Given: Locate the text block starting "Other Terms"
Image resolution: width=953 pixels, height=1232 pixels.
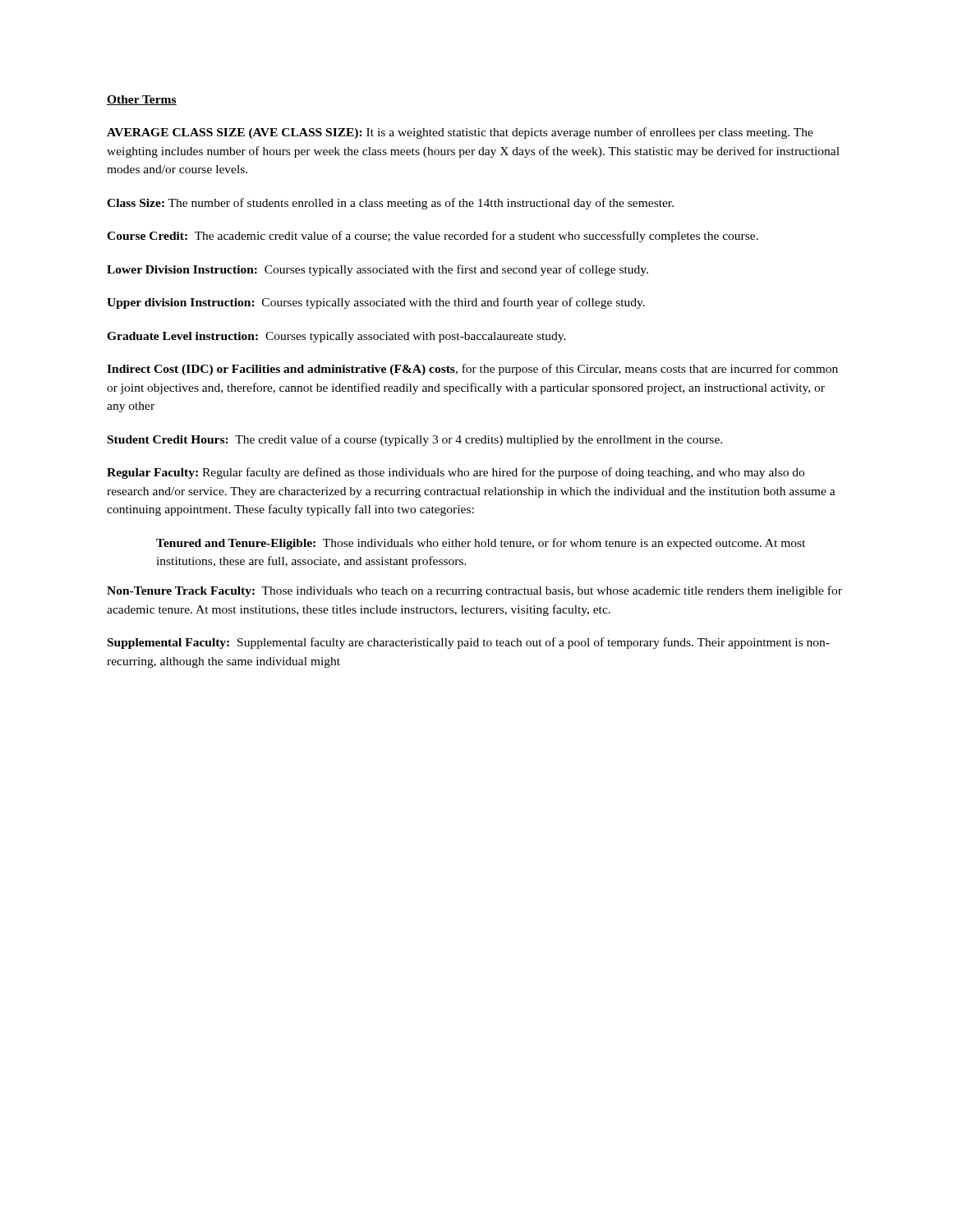Looking at the screenshot, I should (142, 100).
